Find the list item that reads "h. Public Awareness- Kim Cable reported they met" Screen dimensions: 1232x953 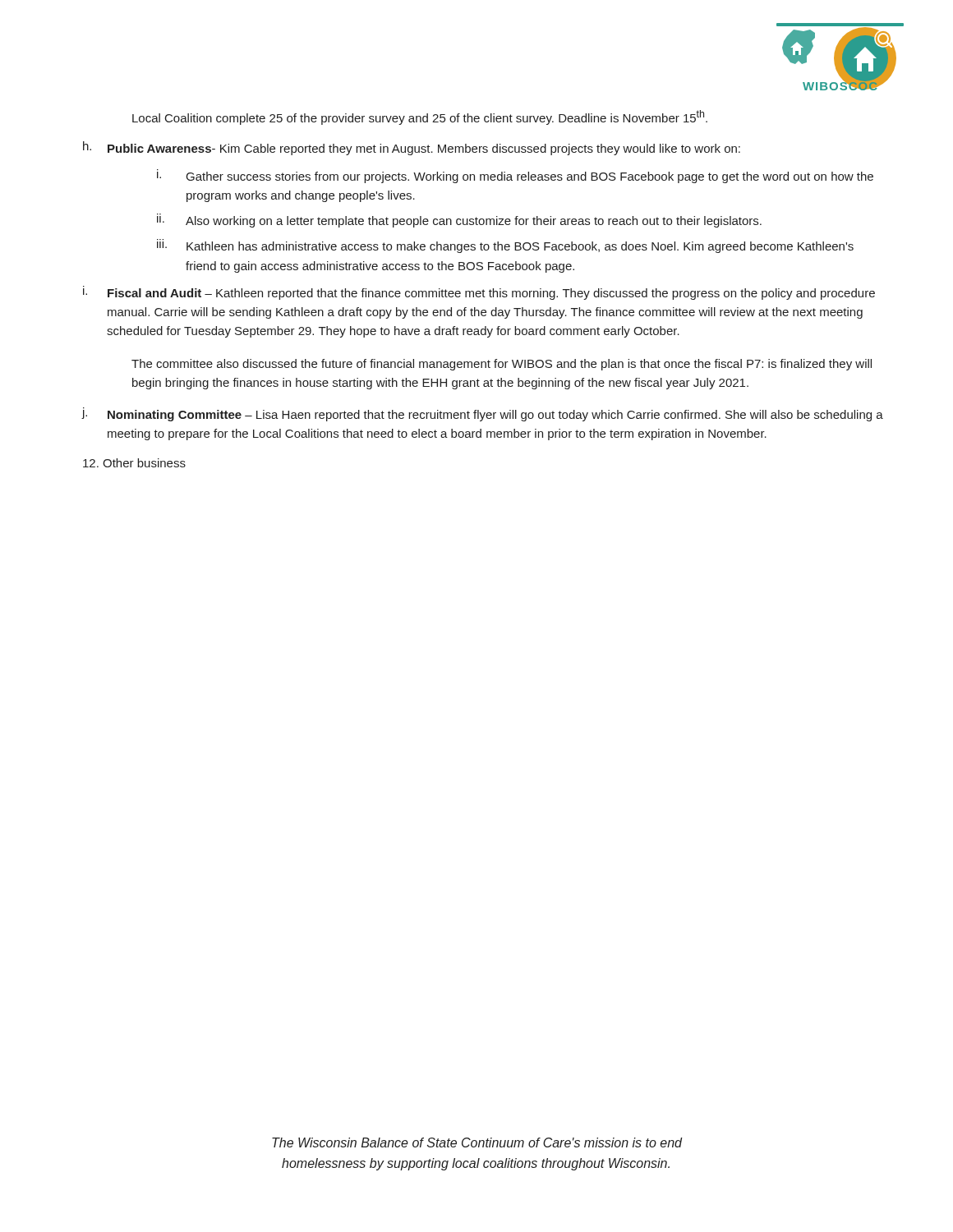[485, 149]
